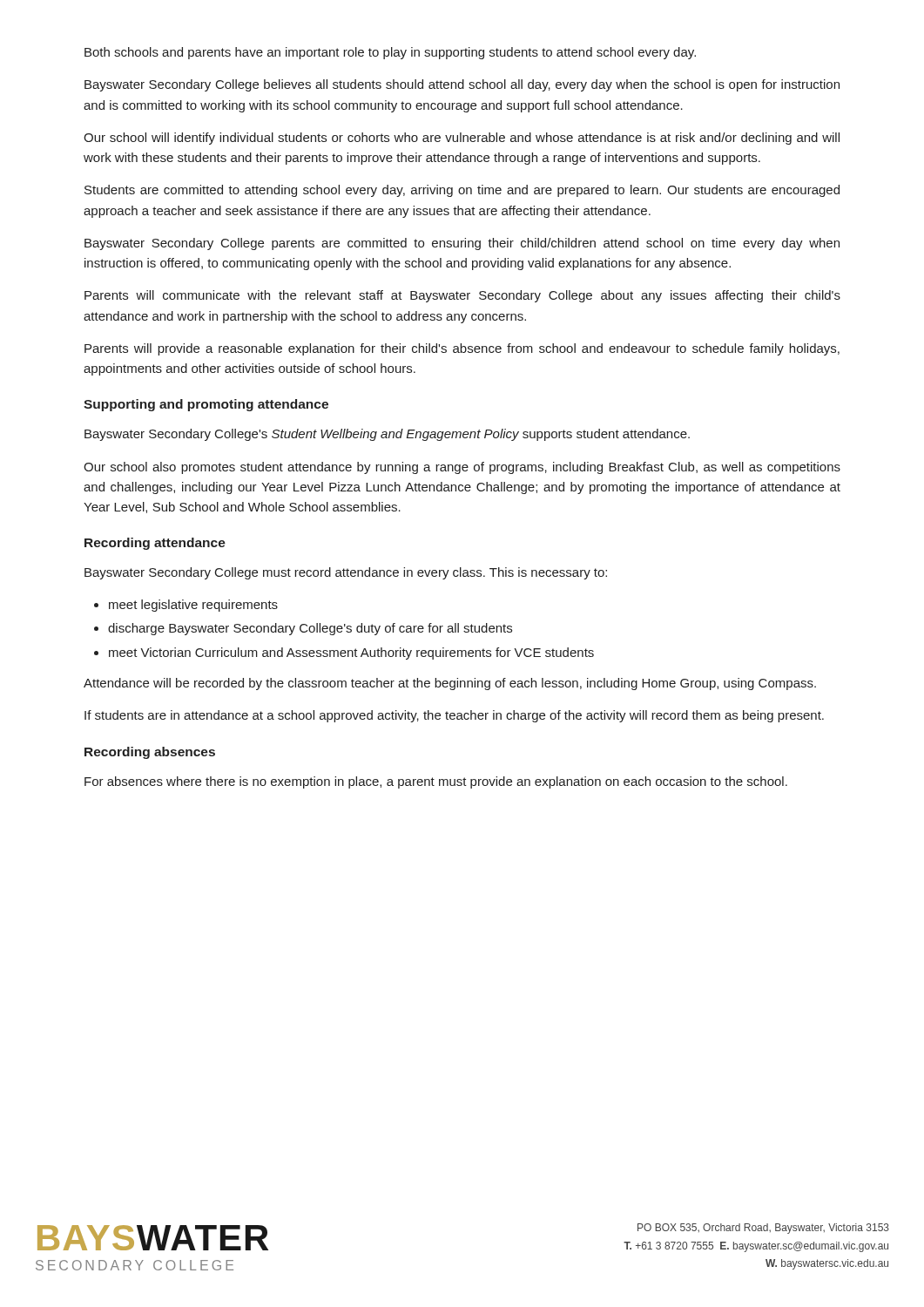The width and height of the screenshot is (924, 1307).
Task: Find the element starting "Both schools and parents have"
Action: 462,52
